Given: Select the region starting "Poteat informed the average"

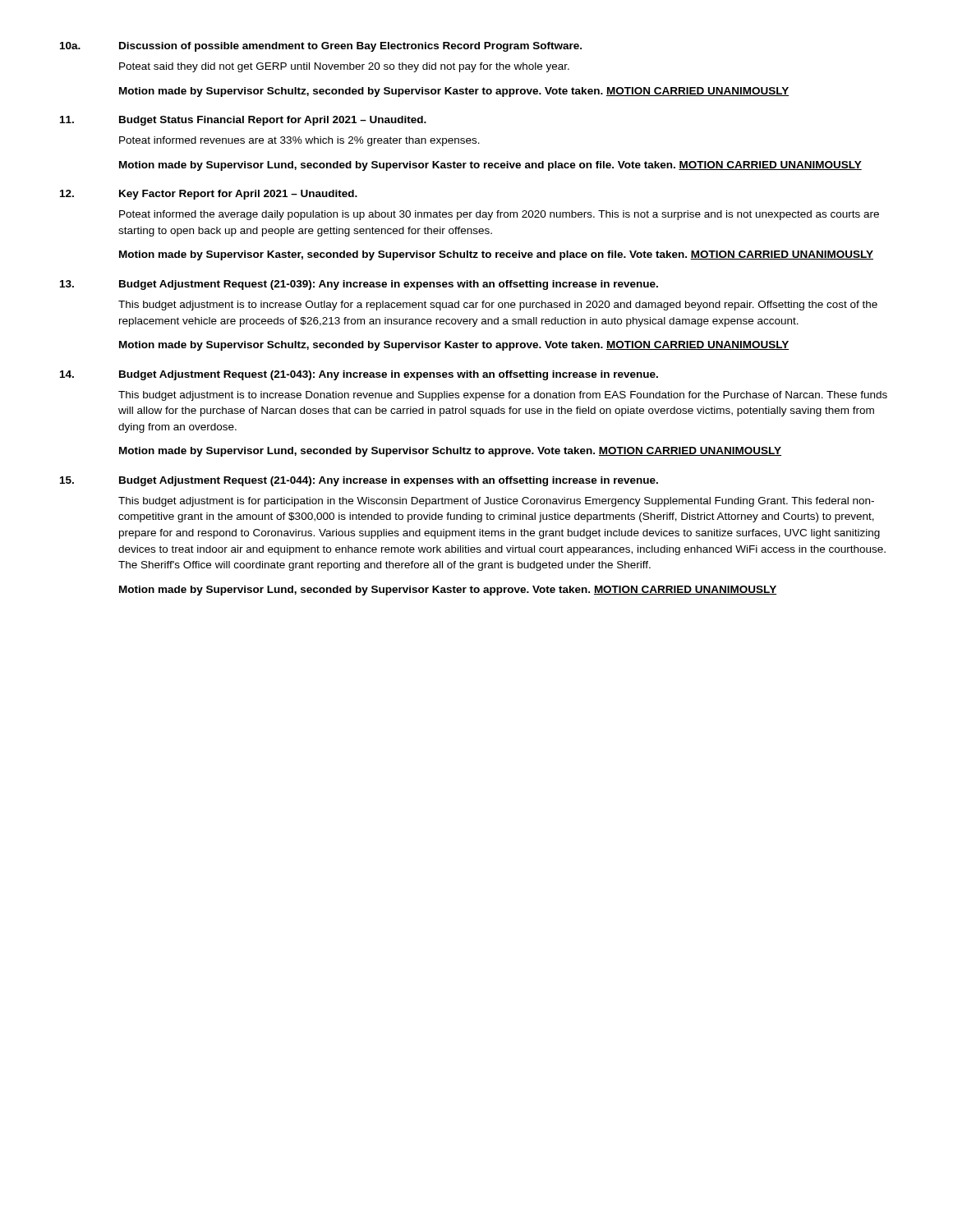Looking at the screenshot, I should 499,222.
